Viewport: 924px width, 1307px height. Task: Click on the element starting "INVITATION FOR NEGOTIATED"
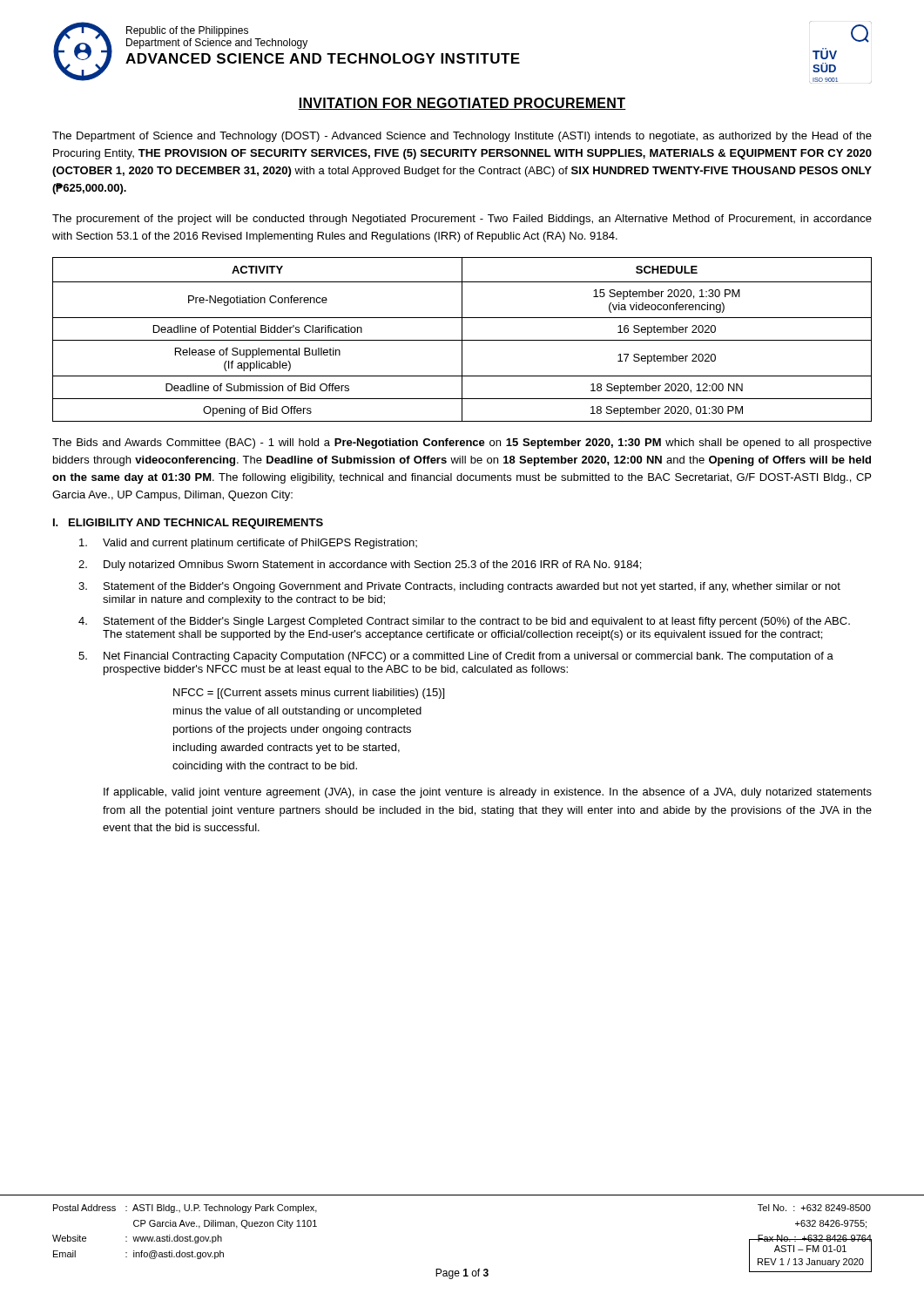coord(462,104)
